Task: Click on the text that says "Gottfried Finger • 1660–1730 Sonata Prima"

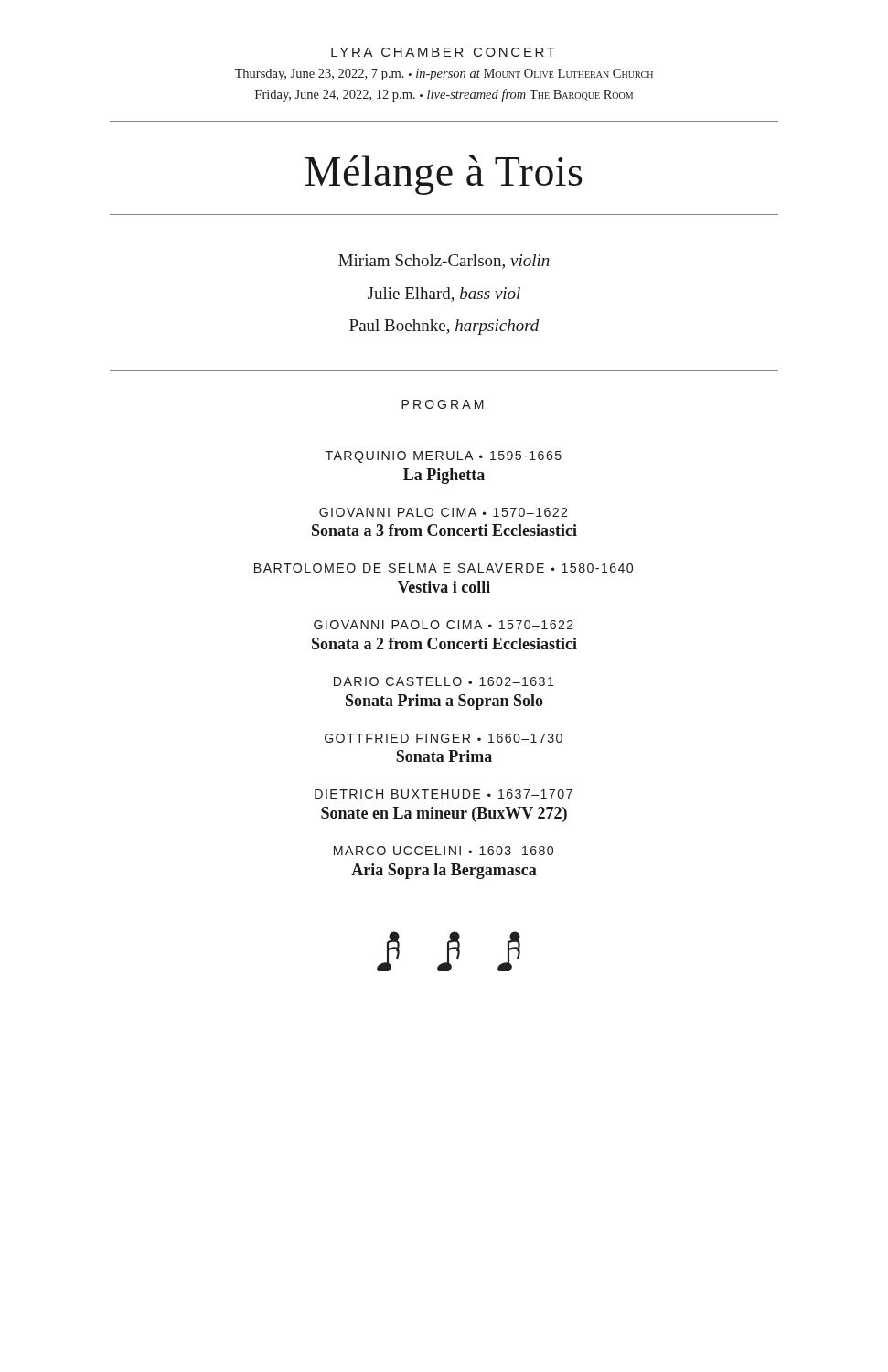Action: click(444, 749)
